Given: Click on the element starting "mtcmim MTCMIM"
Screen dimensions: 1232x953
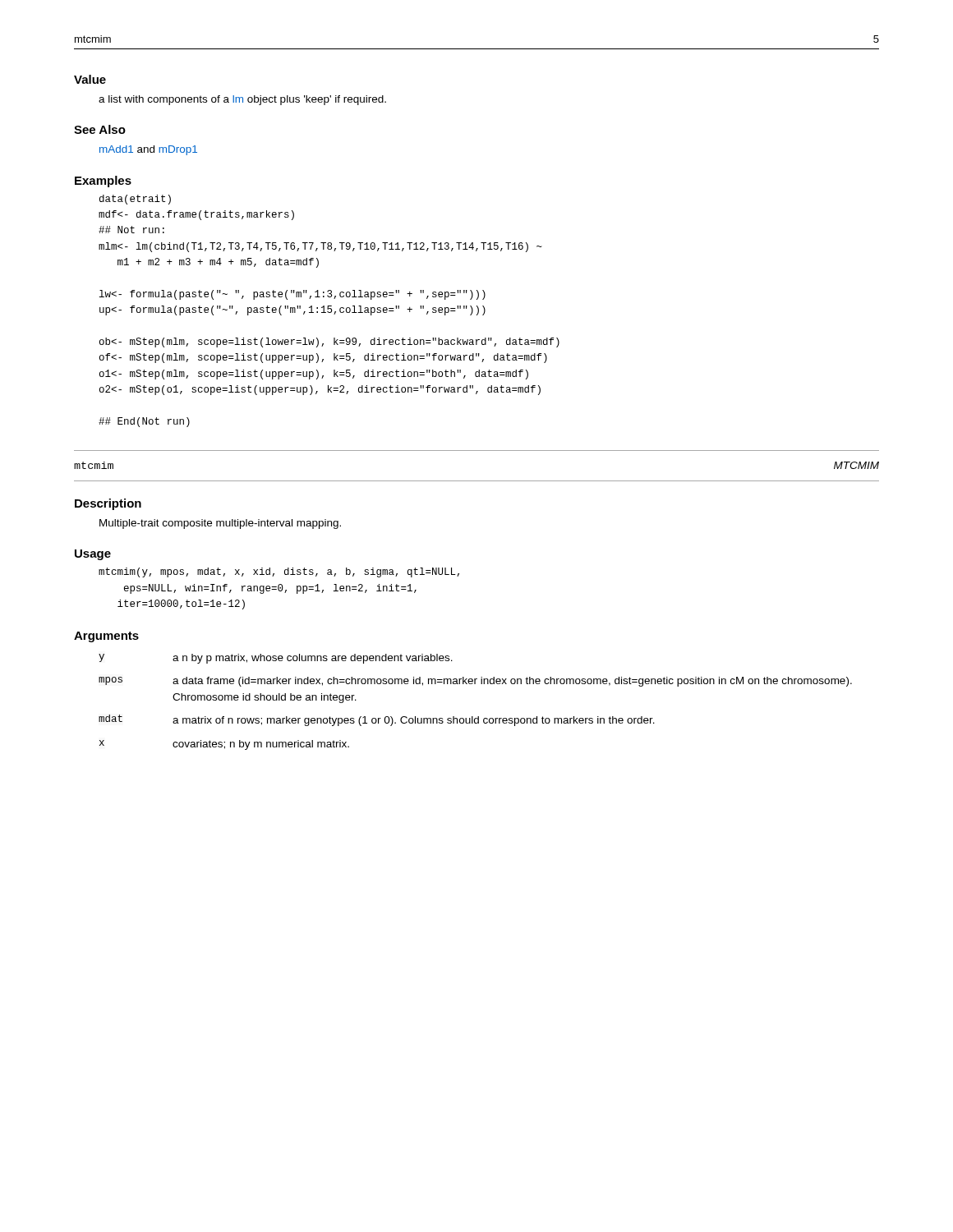Looking at the screenshot, I should point(89,465).
